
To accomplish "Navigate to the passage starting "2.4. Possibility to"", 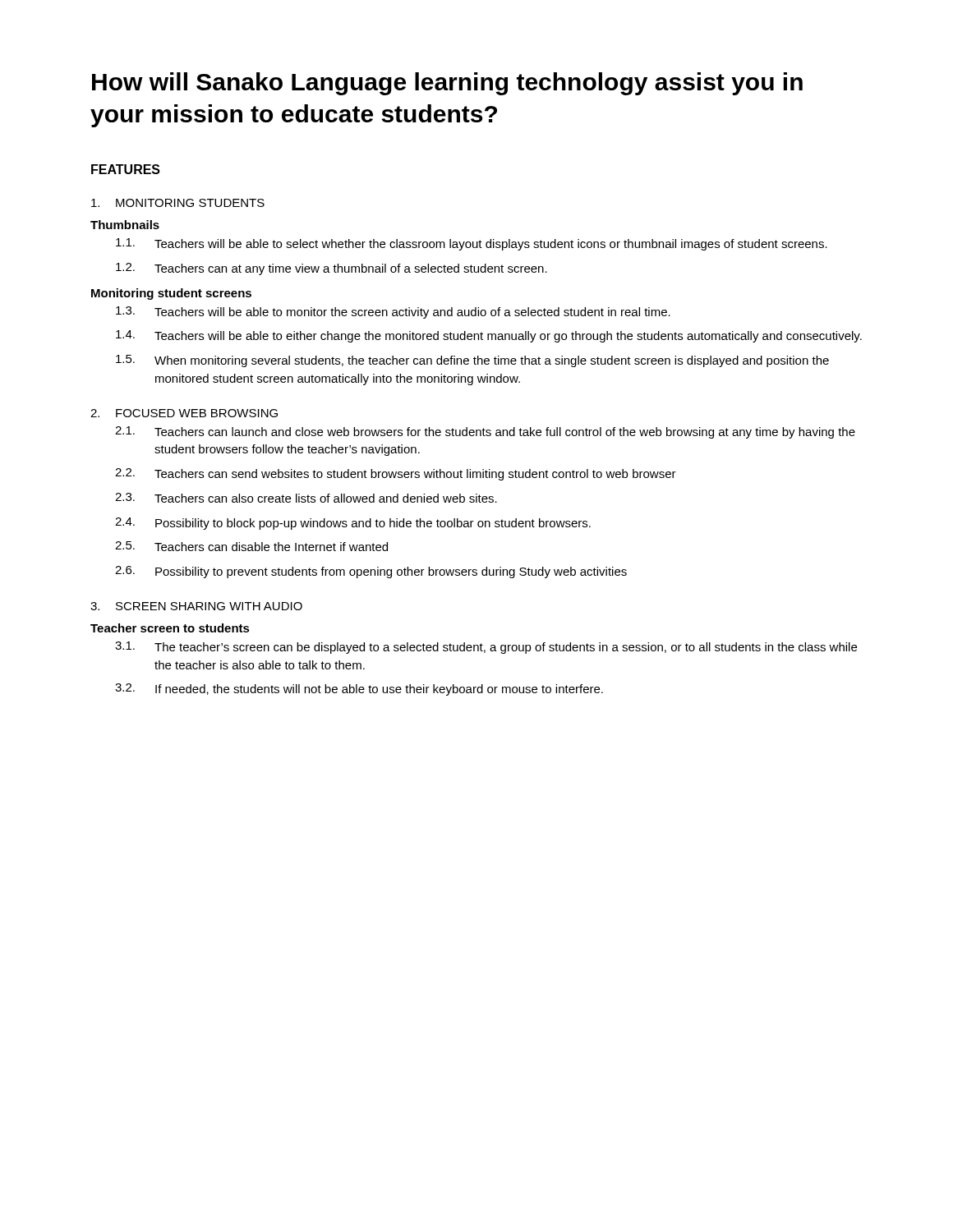I will tap(489, 523).
